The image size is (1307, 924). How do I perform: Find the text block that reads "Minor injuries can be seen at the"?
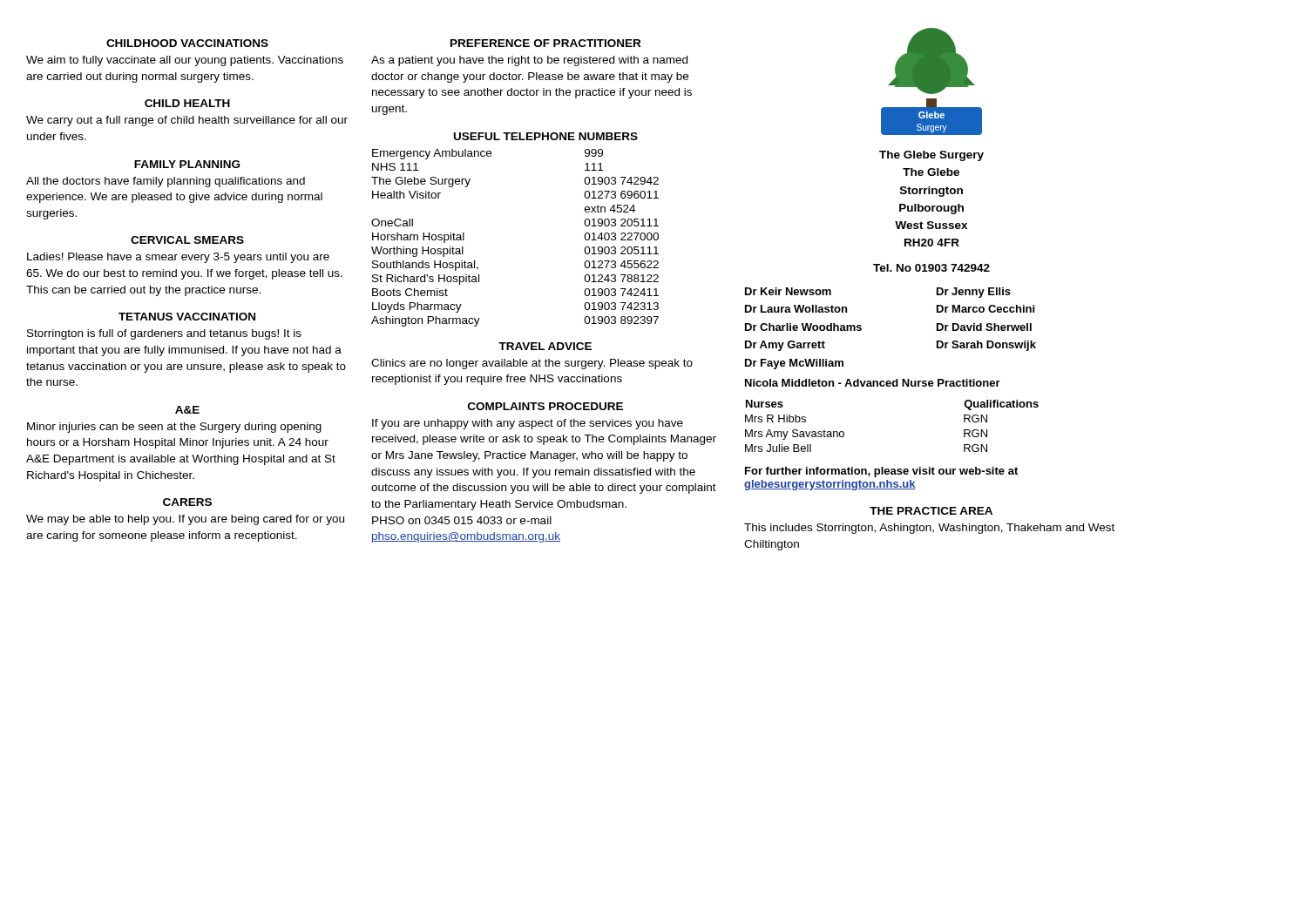181,450
